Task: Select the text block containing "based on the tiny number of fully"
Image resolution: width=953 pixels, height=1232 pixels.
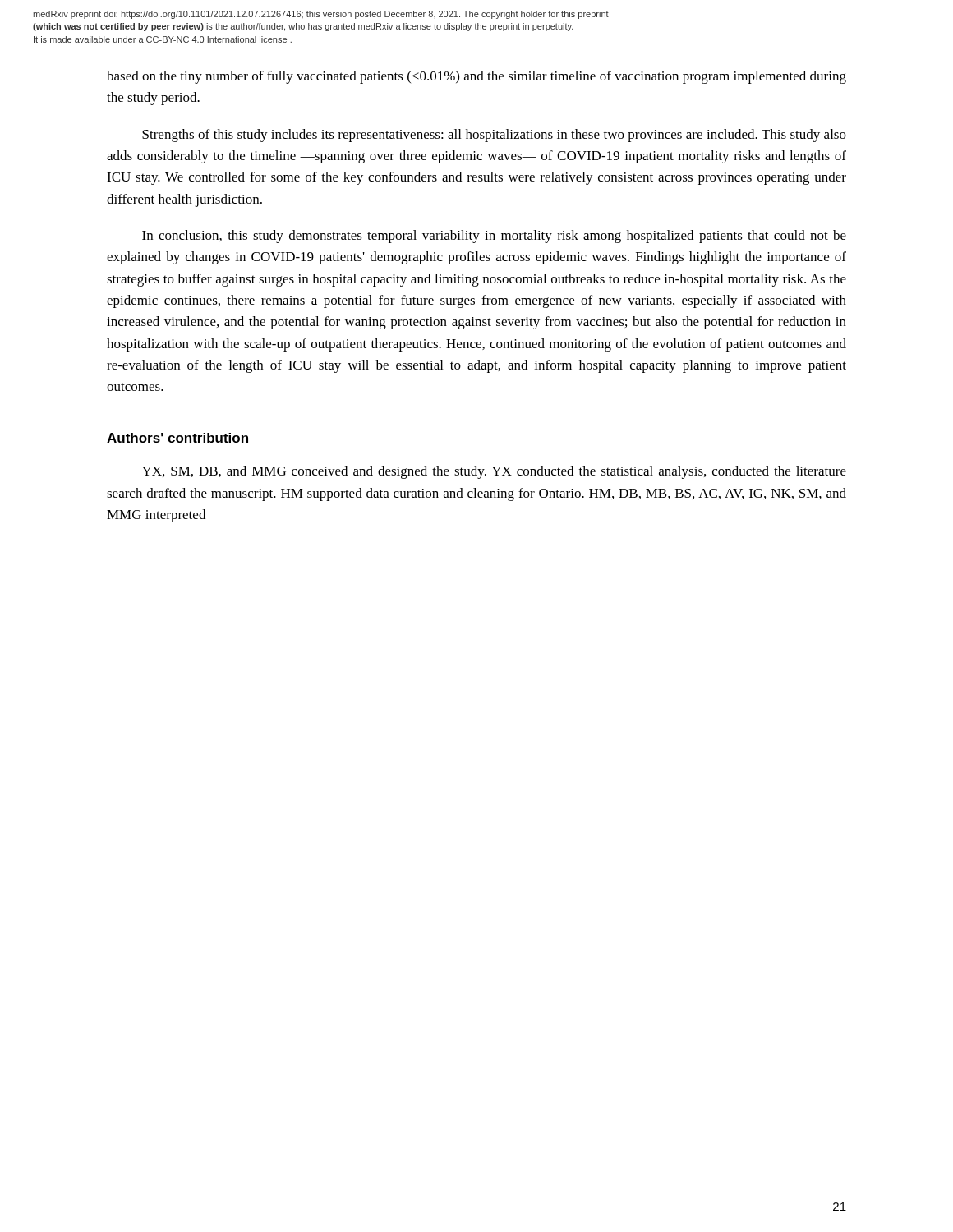Action: coord(476,87)
